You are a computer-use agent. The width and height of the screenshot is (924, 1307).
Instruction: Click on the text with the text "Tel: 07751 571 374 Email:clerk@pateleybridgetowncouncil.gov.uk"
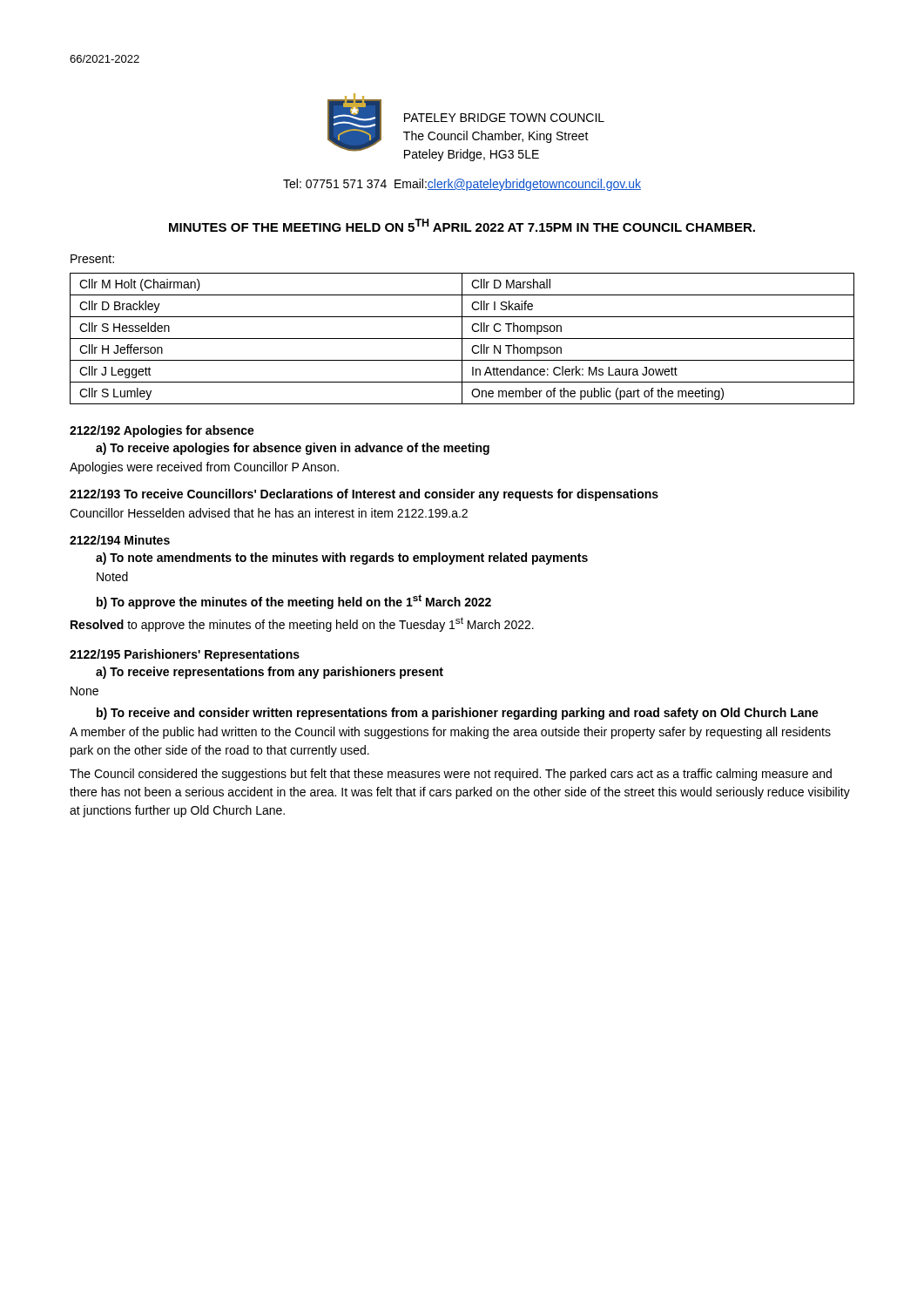click(462, 184)
